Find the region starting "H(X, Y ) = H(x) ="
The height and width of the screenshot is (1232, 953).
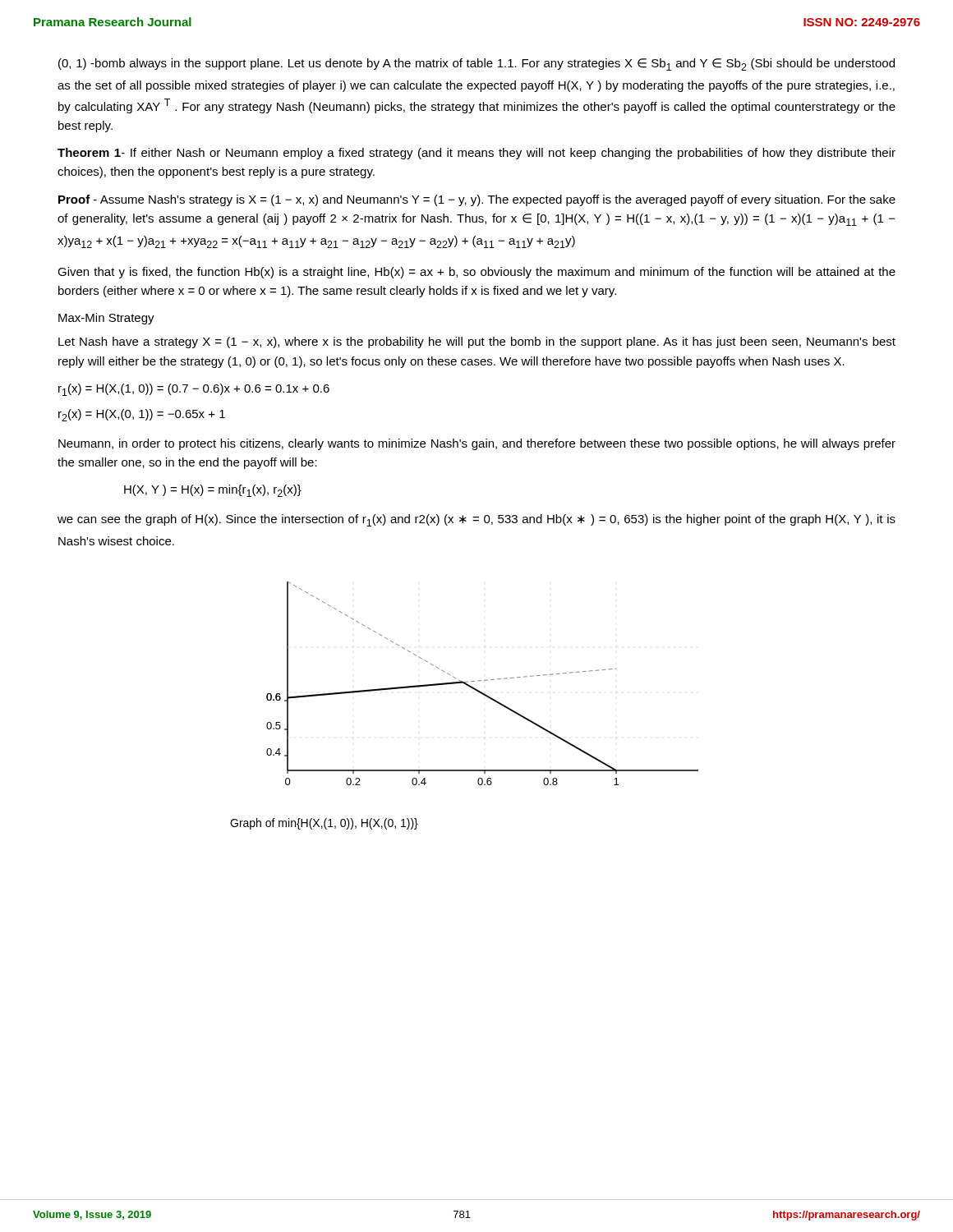(x=212, y=491)
